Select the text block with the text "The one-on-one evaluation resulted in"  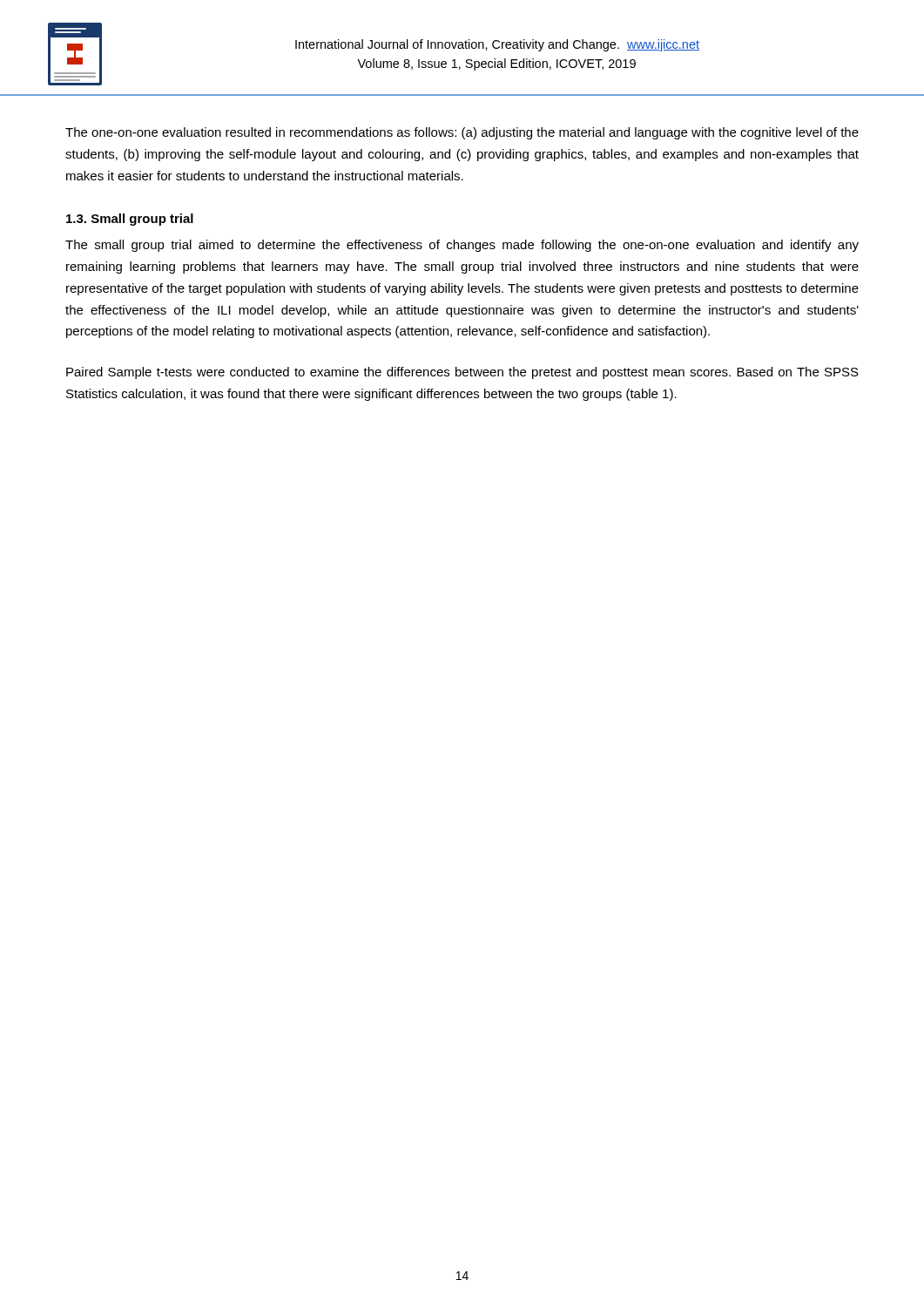click(462, 154)
